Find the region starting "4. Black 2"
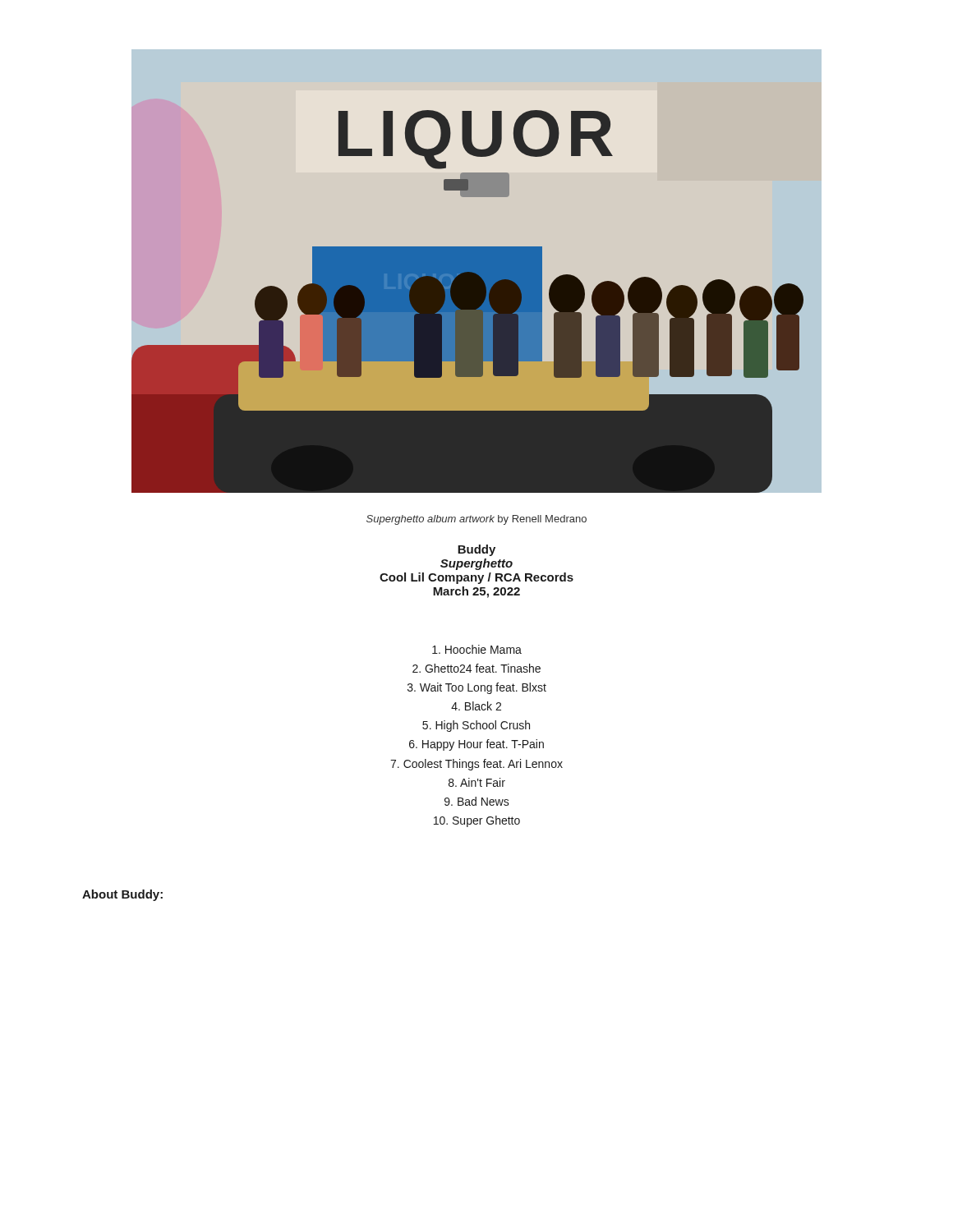The image size is (953, 1232). point(476,707)
